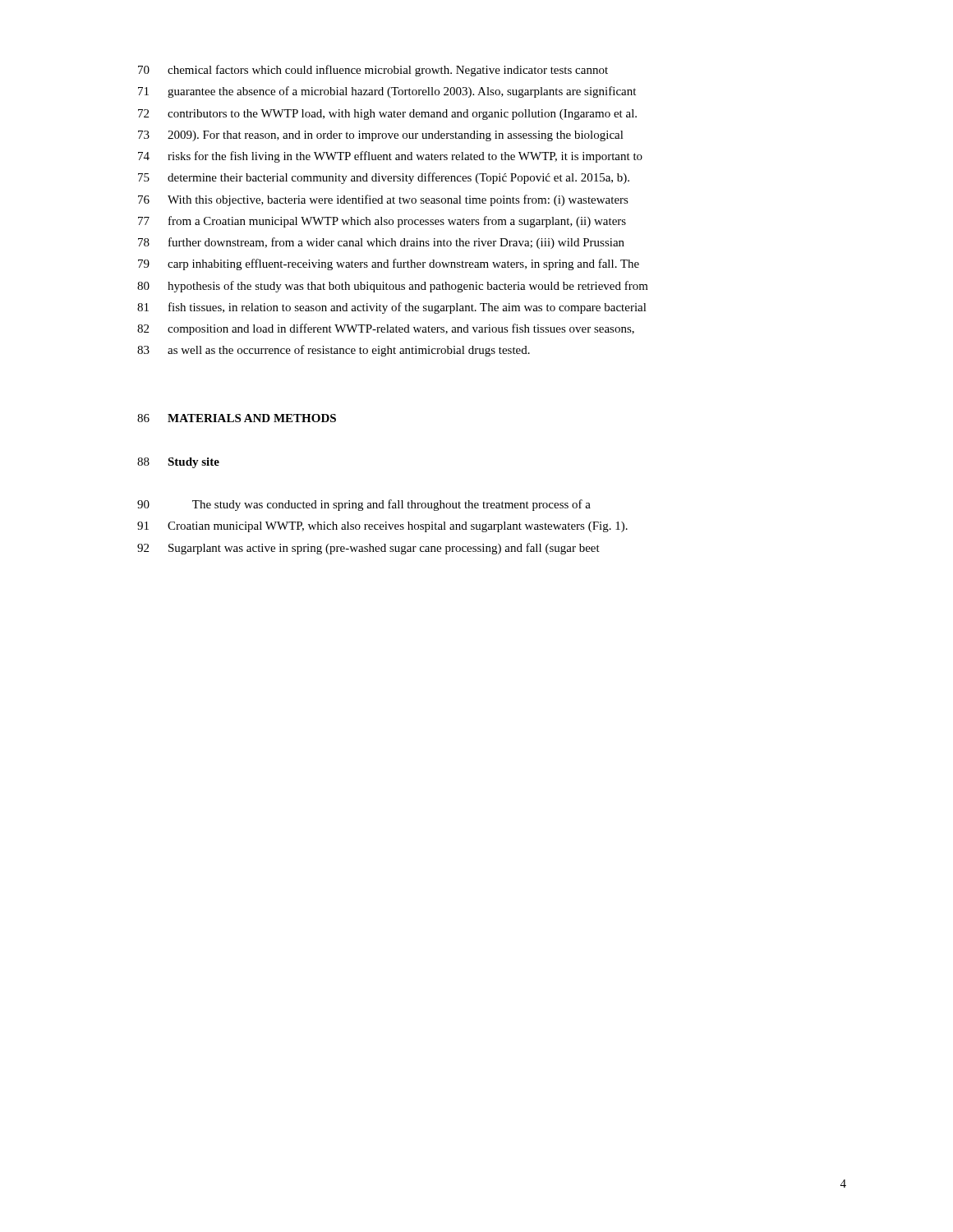
Task: Find the block starting "79 carp inhabiting effluent-receiving waters and"
Action: pos(476,264)
